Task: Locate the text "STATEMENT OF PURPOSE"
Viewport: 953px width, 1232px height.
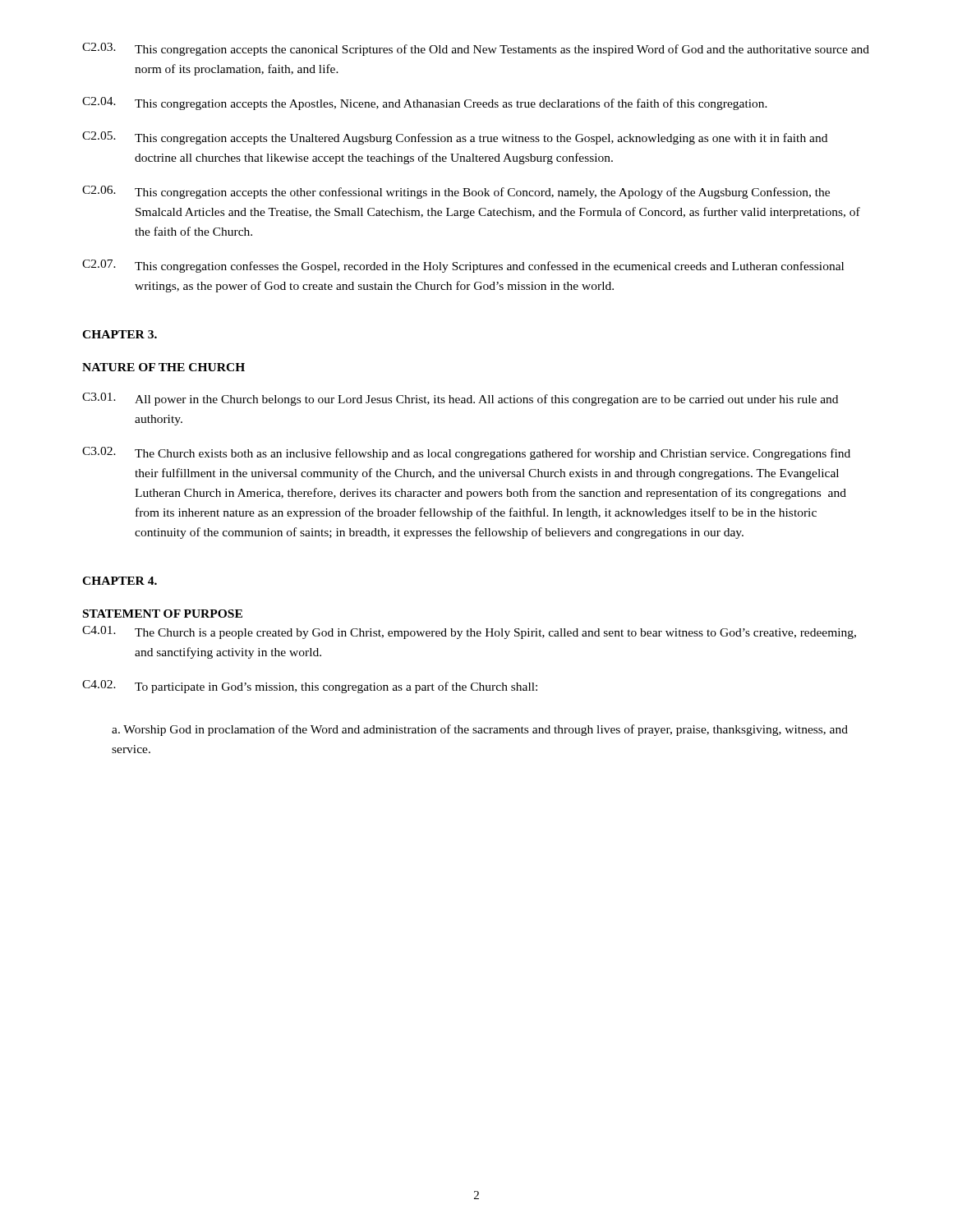Action: (163, 613)
